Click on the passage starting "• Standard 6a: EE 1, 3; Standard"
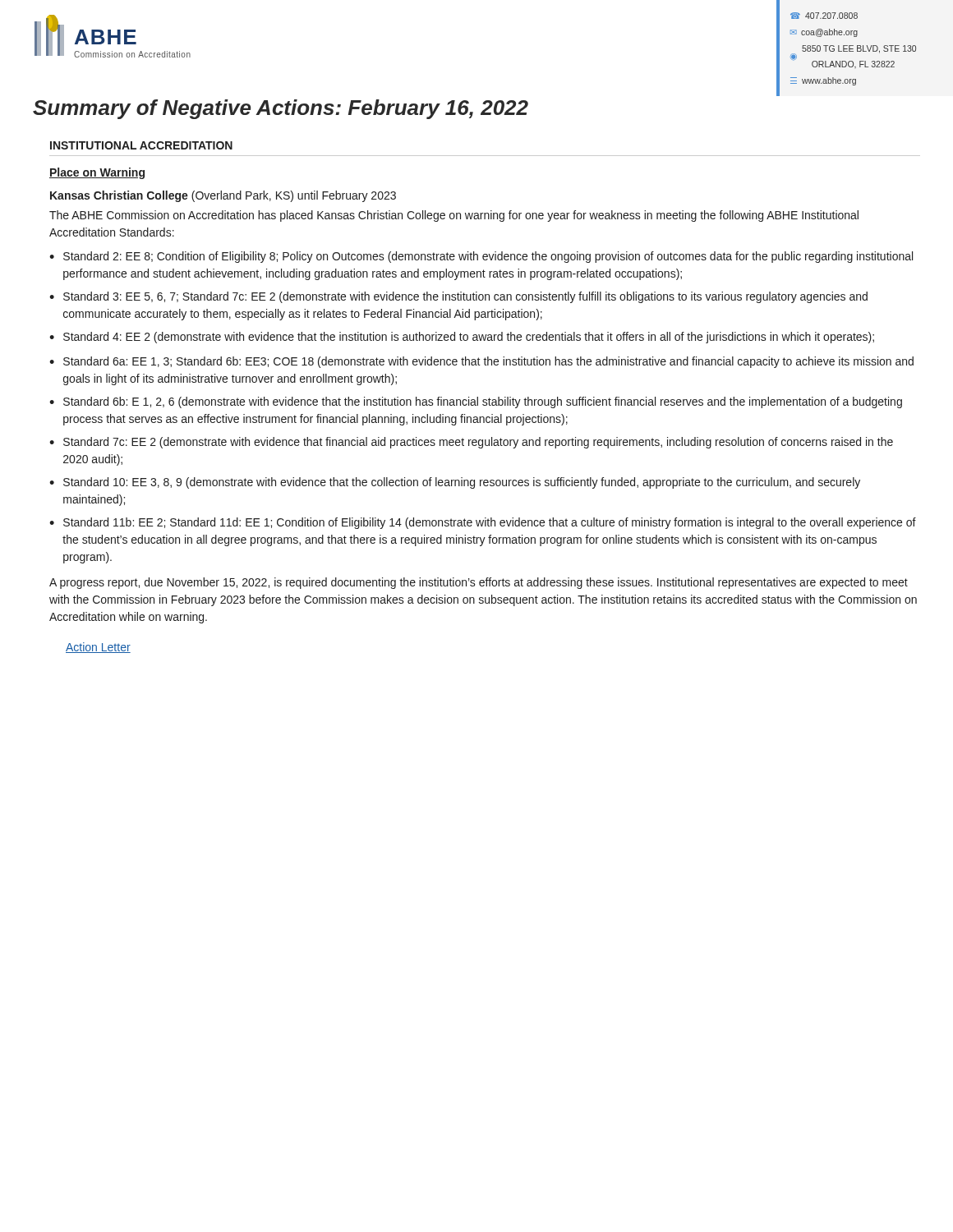This screenshot has width=953, height=1232. tap(485, 371)
